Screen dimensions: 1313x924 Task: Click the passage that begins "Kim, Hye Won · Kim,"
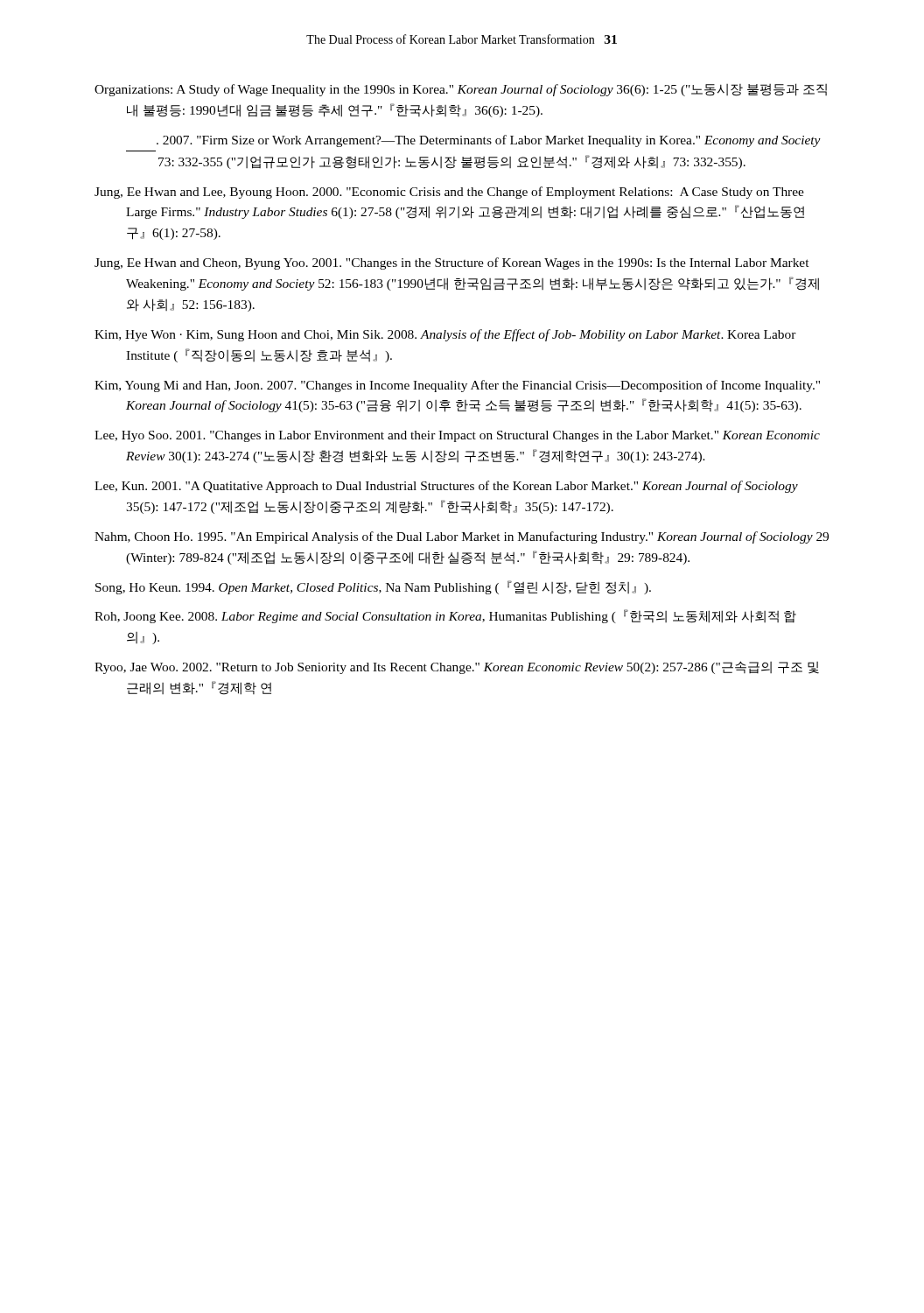pyautogui.click(x=445, y=344)
